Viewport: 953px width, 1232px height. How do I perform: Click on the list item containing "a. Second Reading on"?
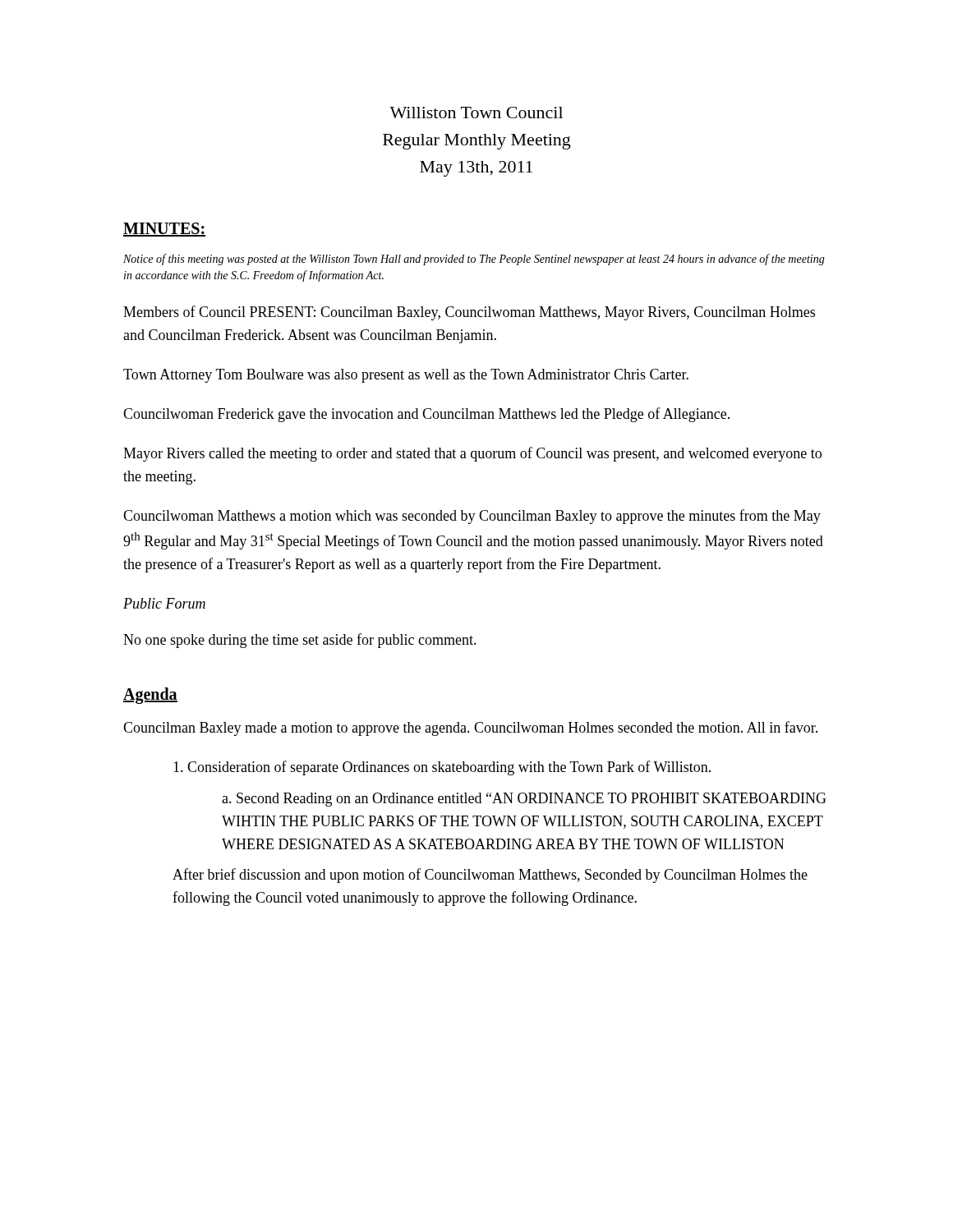pos(524,821)
